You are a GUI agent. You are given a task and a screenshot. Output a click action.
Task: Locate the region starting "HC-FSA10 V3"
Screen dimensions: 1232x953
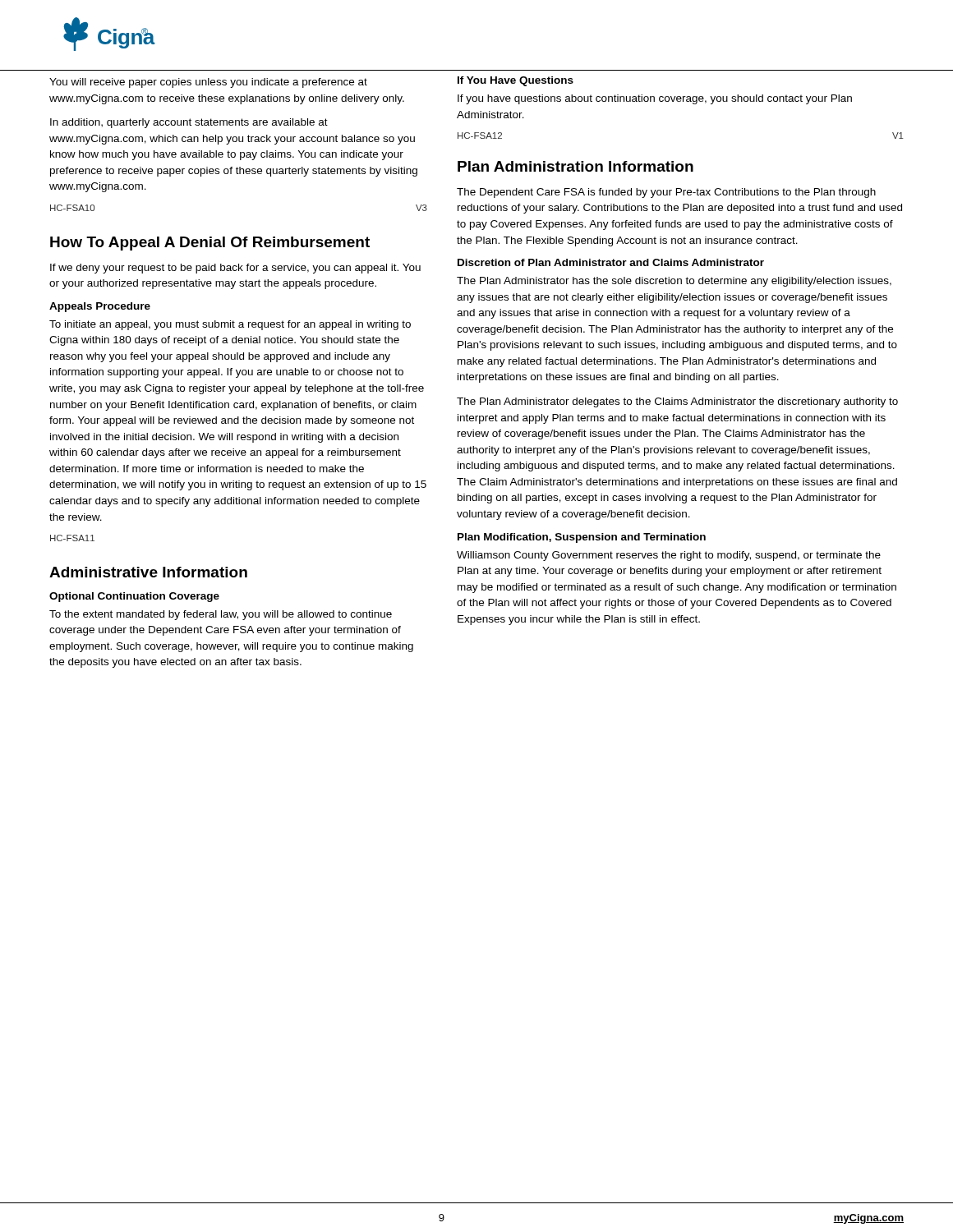click(69, 208)
